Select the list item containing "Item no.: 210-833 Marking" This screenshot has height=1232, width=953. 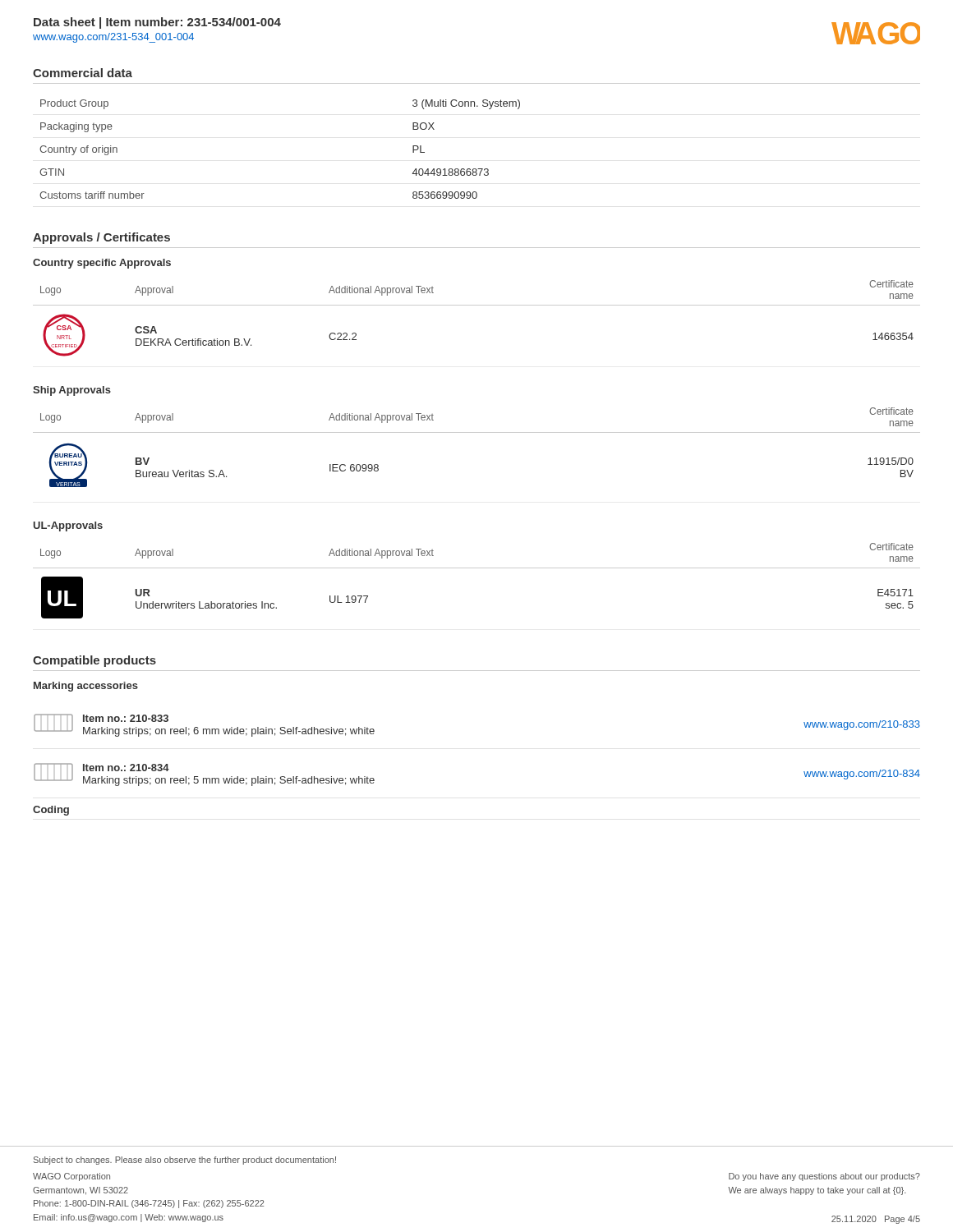point(146,722)
